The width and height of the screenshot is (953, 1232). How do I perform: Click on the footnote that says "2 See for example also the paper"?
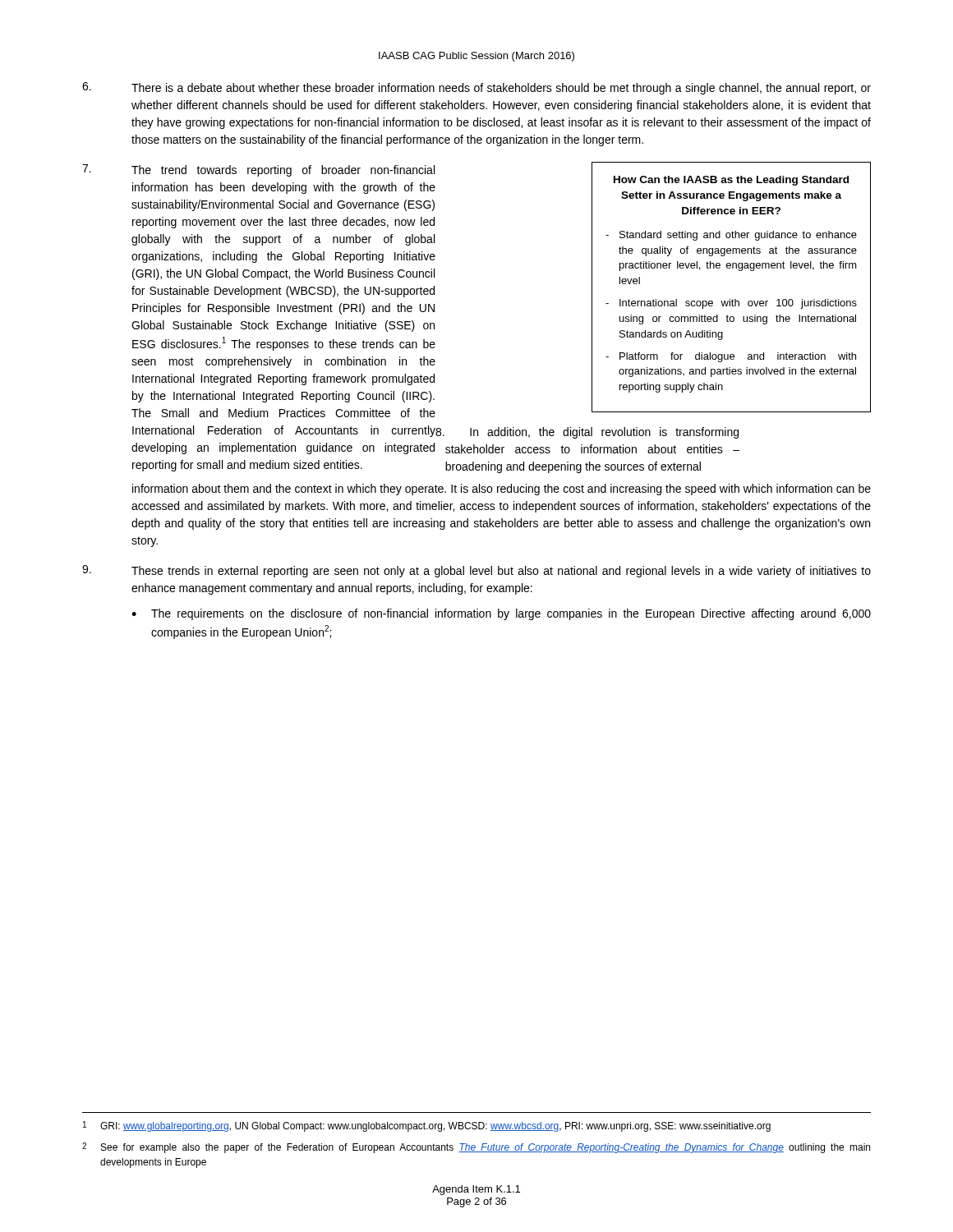point(476,1155)
